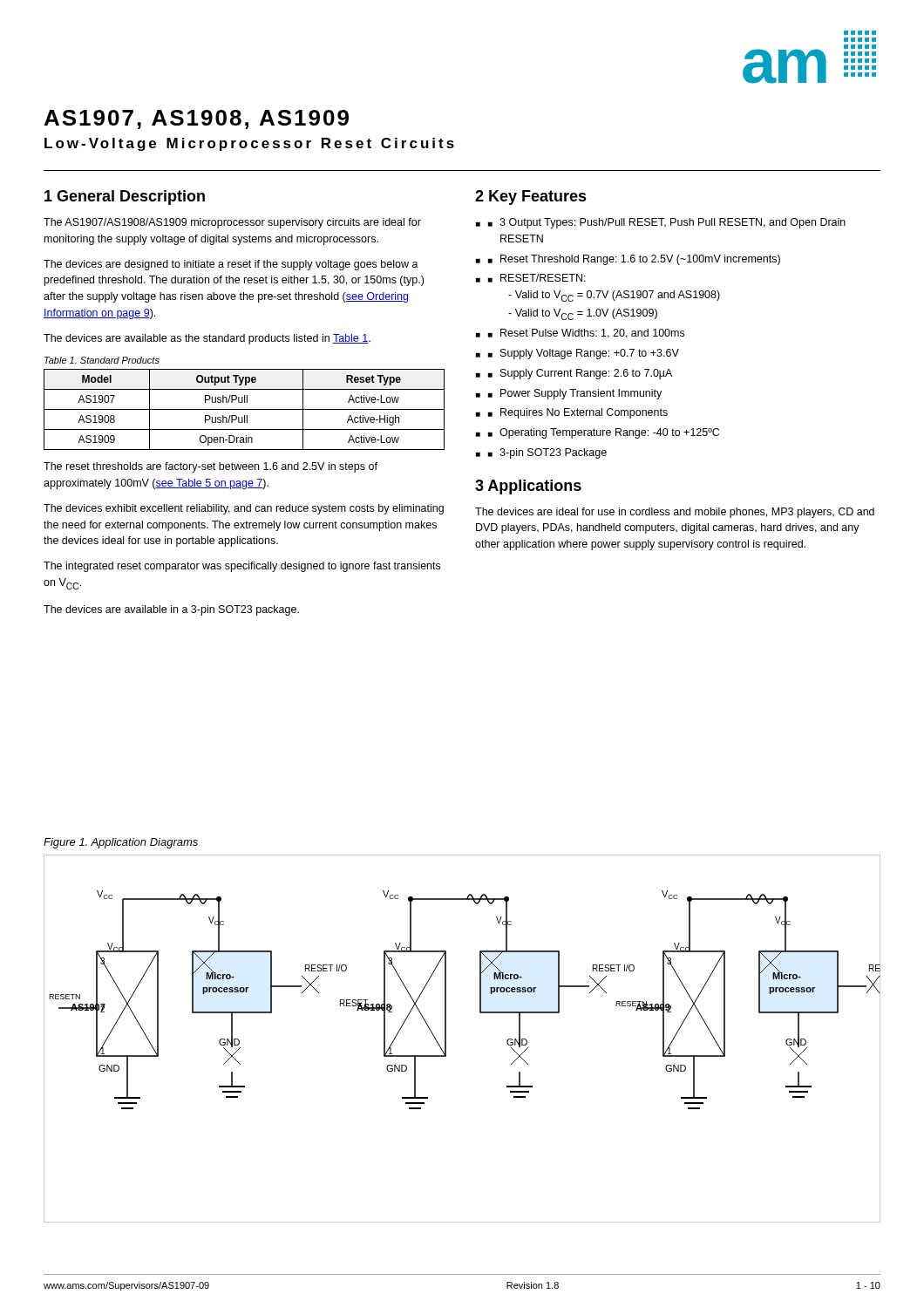Locate the list item that says "■3 Output Types: Push/Pull RESET, Push Pull RESETN,"
The width and height of the screenshot is (924, 1308).
click(x=667, y=231)
